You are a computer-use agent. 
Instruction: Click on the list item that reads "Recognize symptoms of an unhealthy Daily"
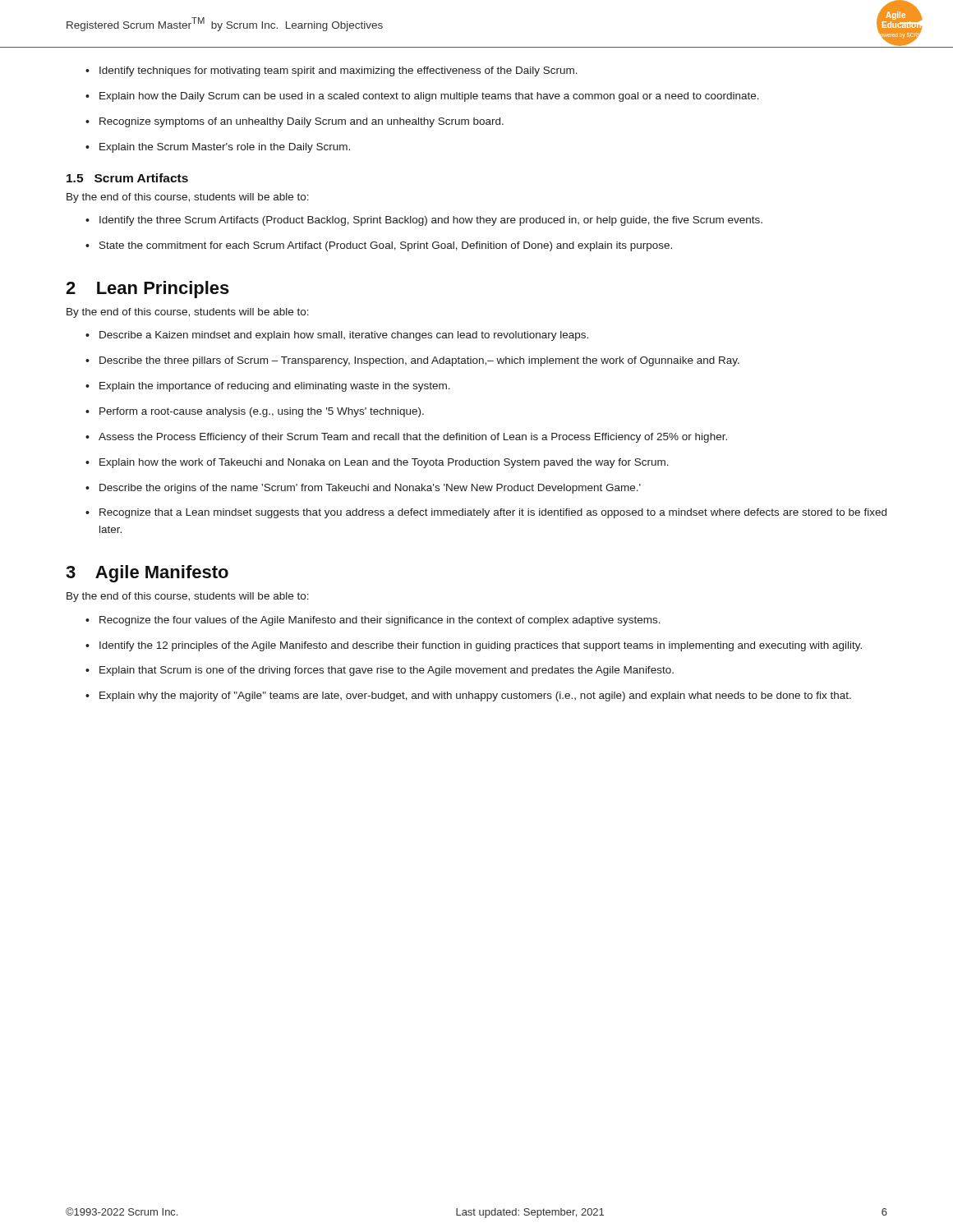pos(301,121)
